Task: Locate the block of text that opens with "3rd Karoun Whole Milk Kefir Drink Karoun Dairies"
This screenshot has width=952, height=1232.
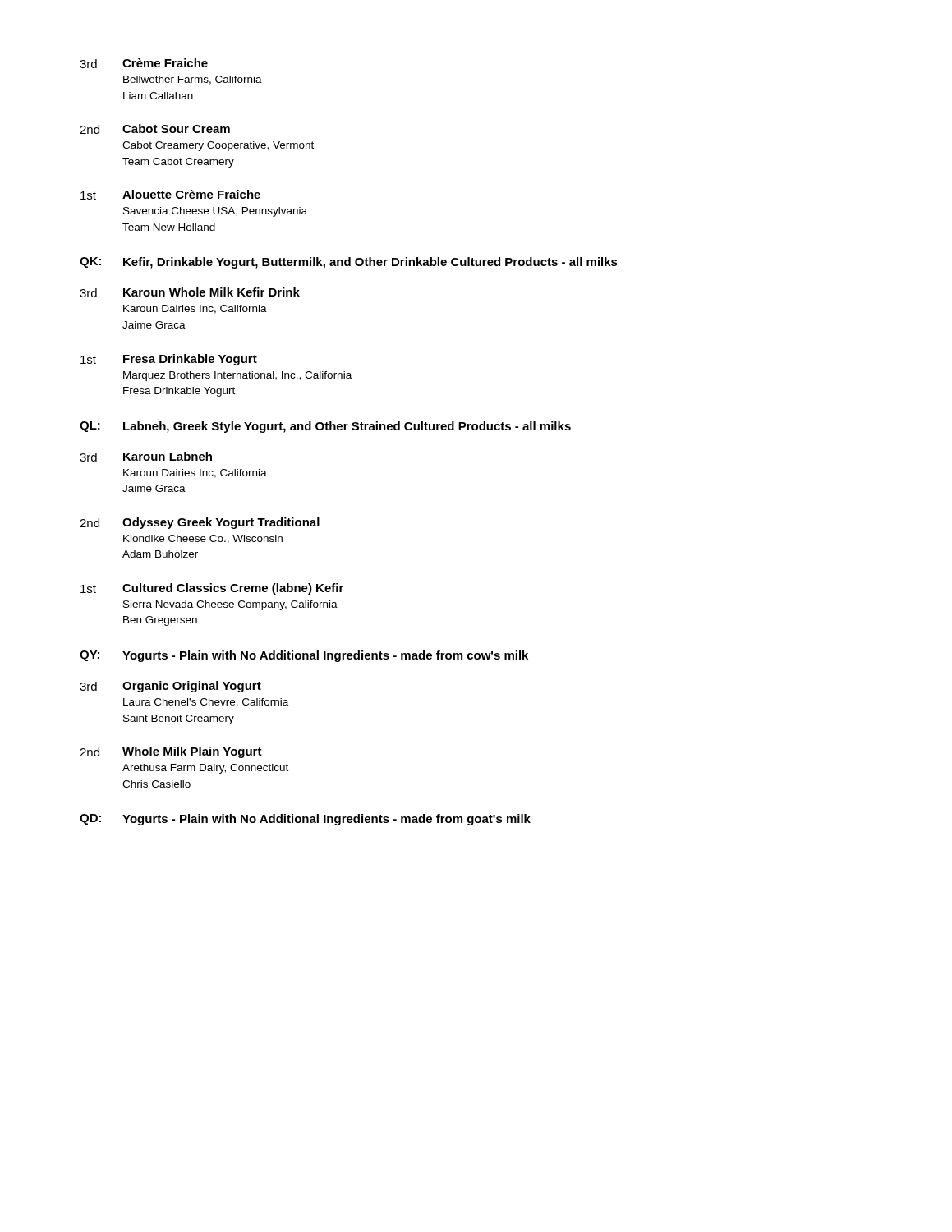Action: tap(190, 292)
